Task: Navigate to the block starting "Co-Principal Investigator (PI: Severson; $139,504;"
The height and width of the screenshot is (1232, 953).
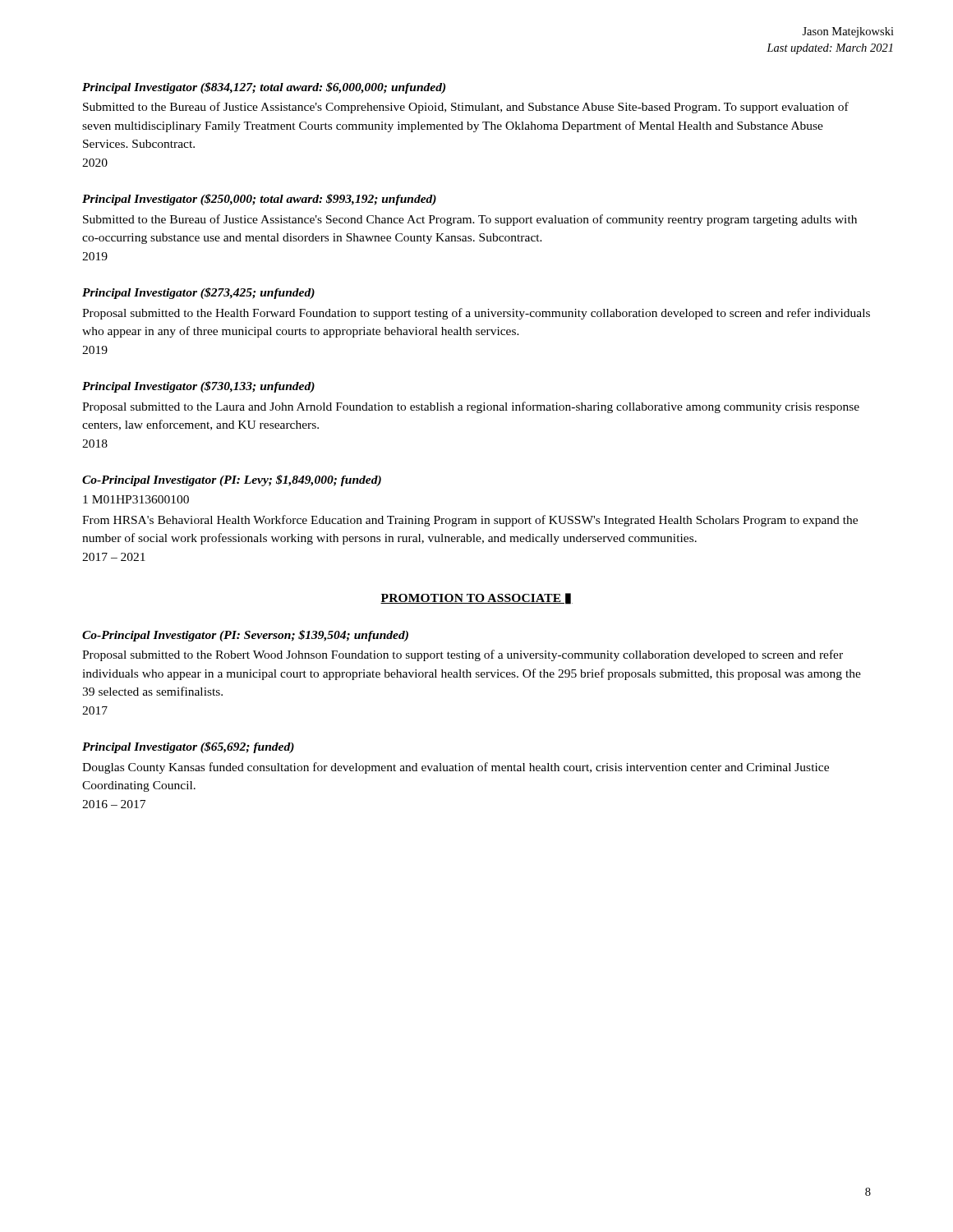Action: (476, 673)
